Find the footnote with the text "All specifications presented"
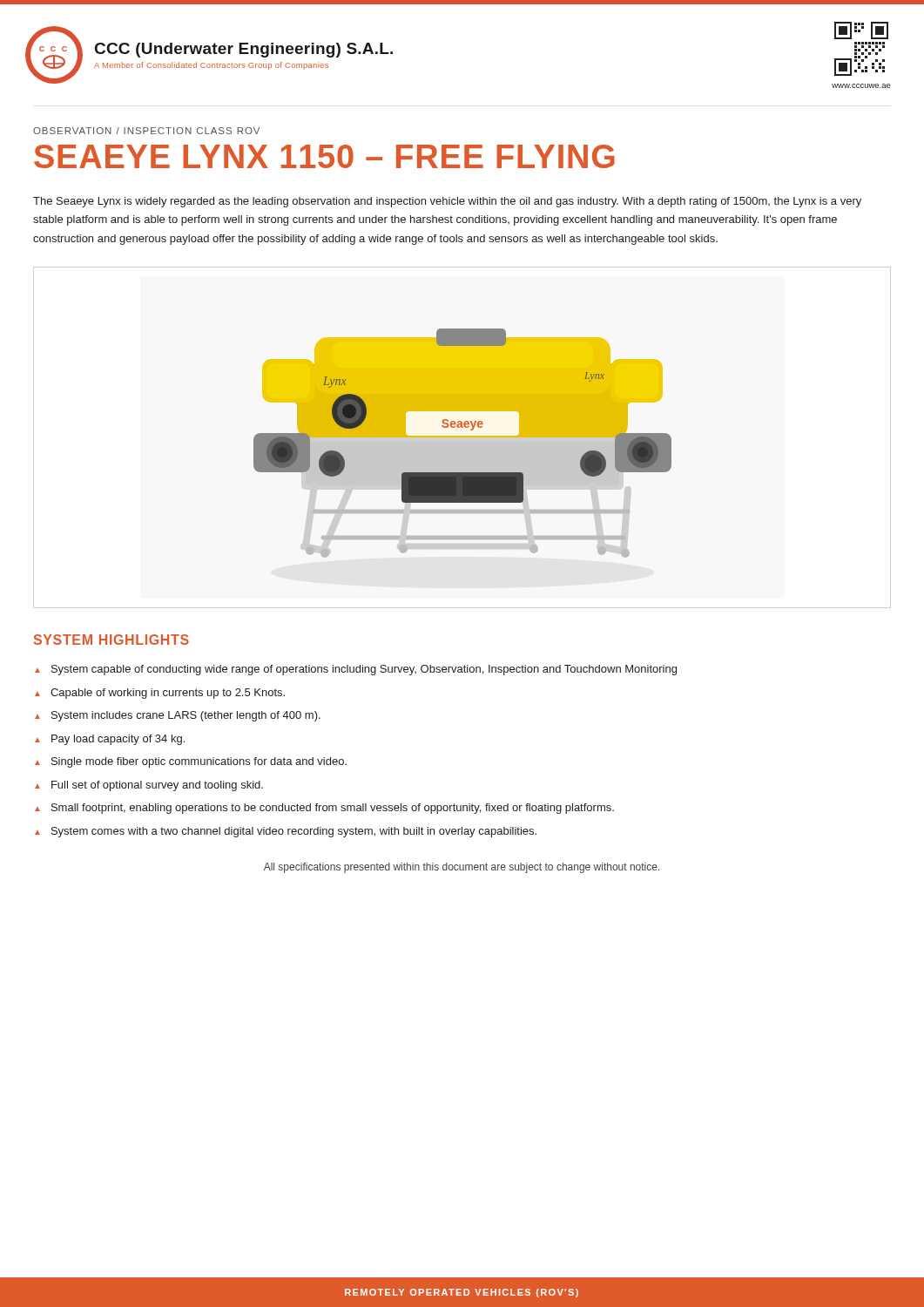Viewport: 924px width, 1307px height. pyautogui.click(x=462, y=867)
